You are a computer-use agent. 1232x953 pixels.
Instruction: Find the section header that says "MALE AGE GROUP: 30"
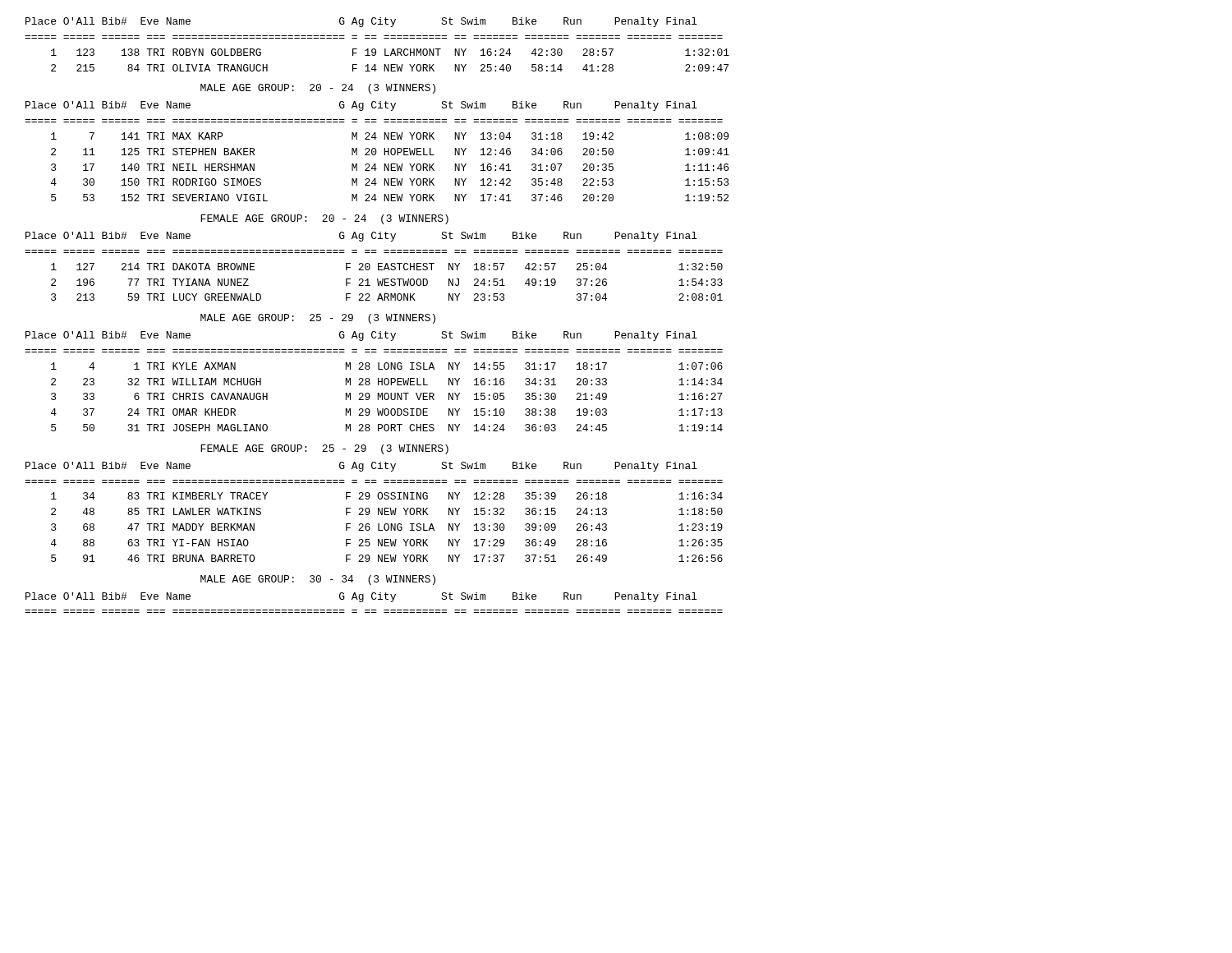pyautogui.click(x=318, y=580)
